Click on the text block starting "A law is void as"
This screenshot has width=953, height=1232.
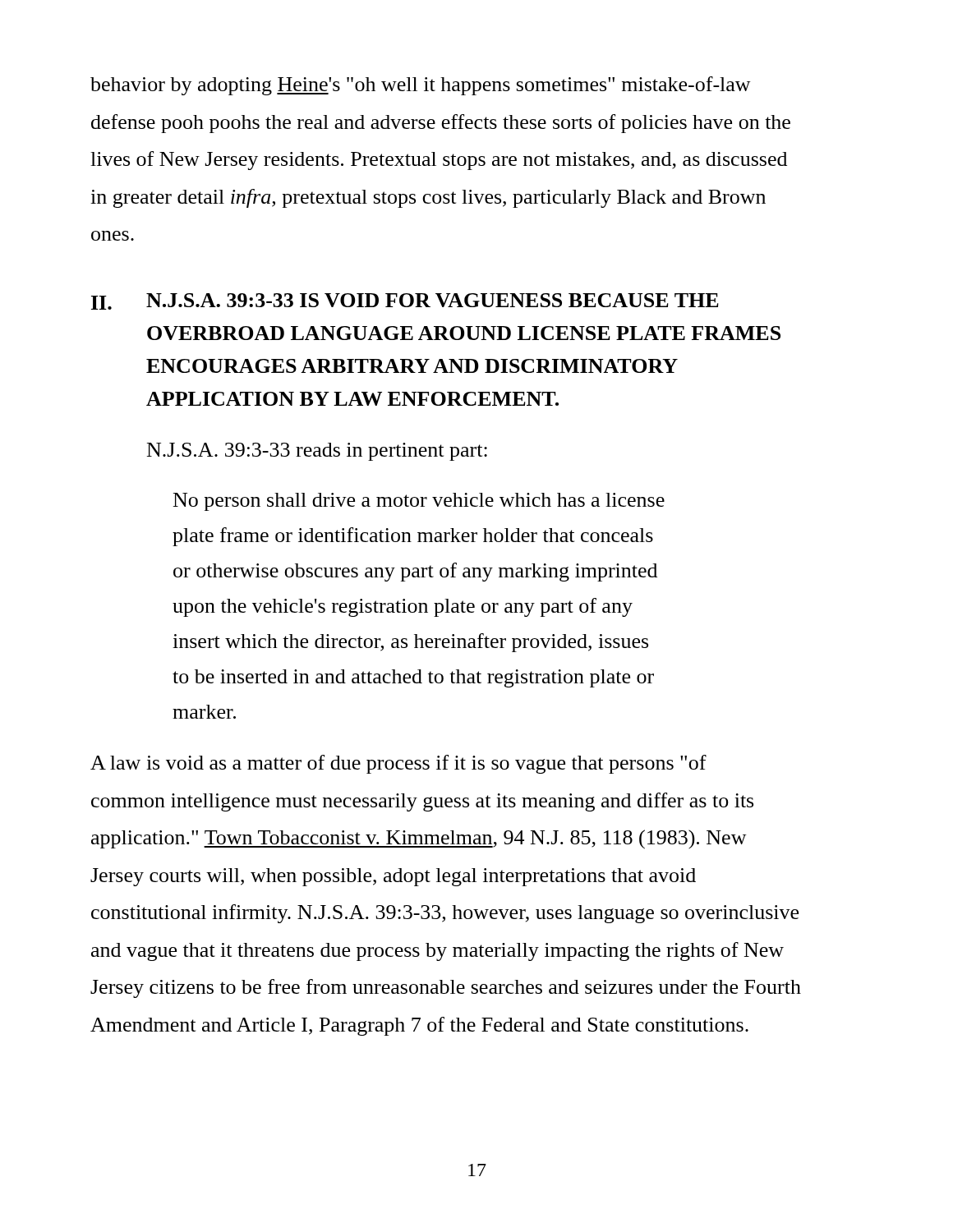[x=398, y=764]
